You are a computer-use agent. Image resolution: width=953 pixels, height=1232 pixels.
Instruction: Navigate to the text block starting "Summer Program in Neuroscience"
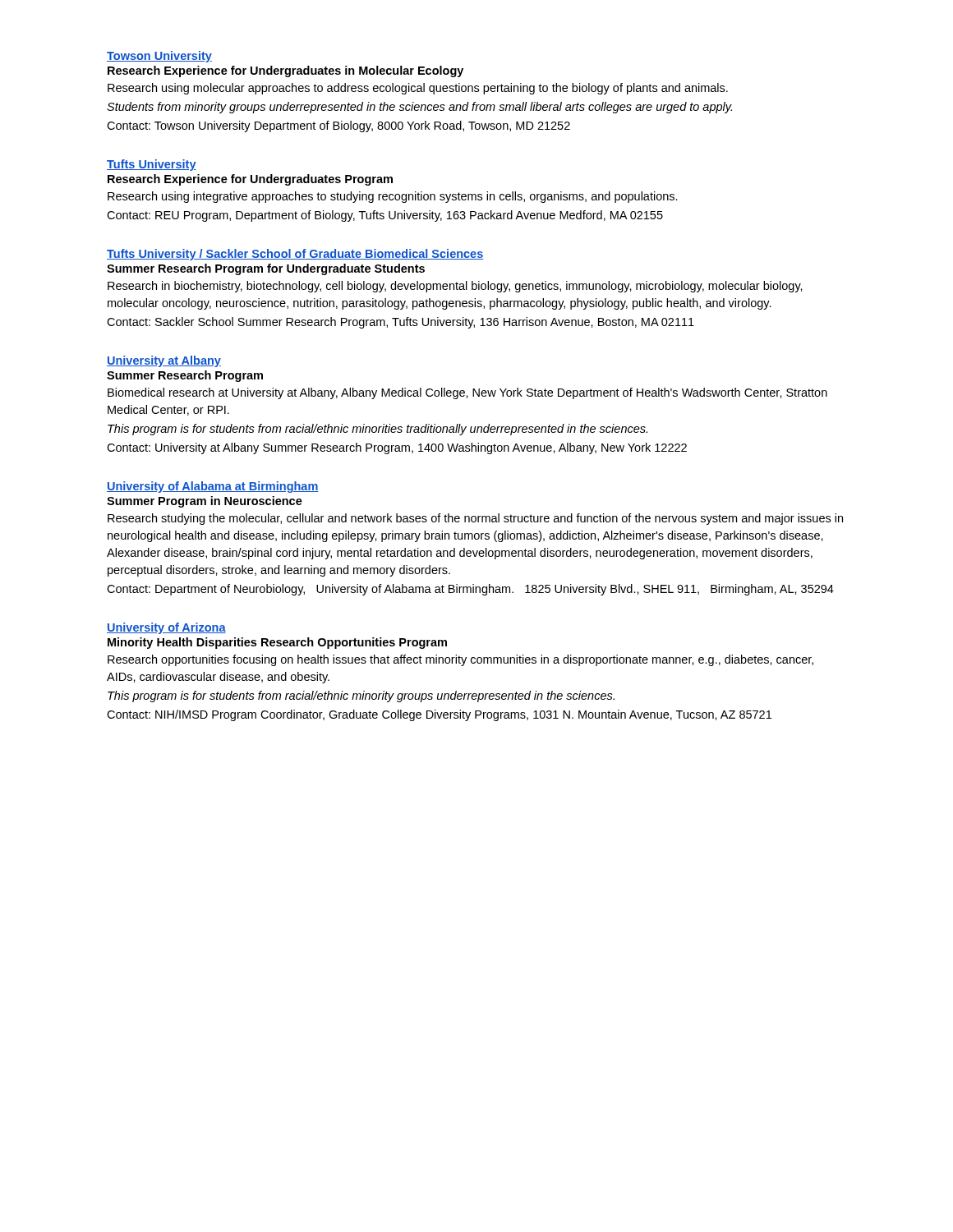point(204,501)
